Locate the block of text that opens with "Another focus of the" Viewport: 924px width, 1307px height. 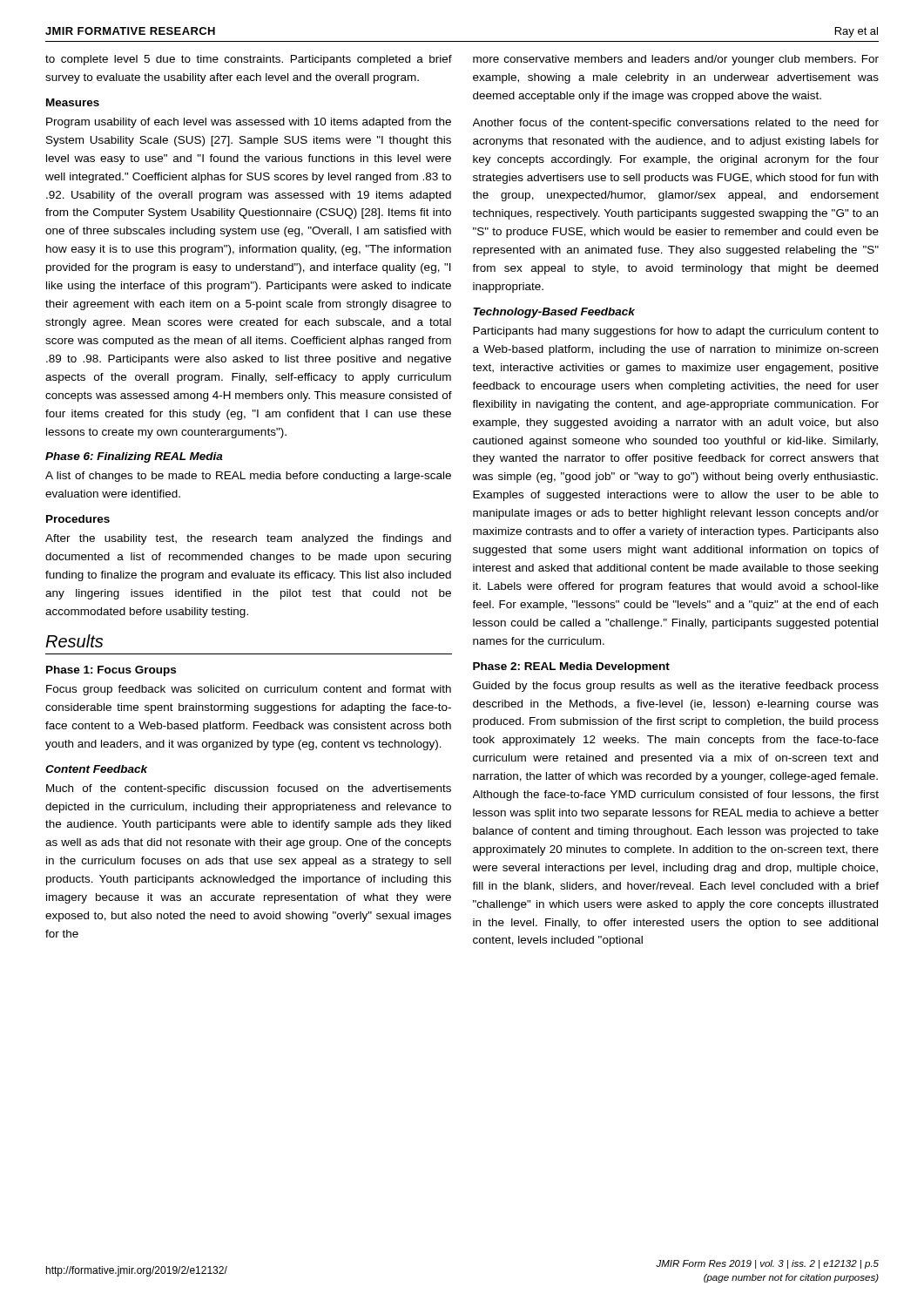[676, 205]
